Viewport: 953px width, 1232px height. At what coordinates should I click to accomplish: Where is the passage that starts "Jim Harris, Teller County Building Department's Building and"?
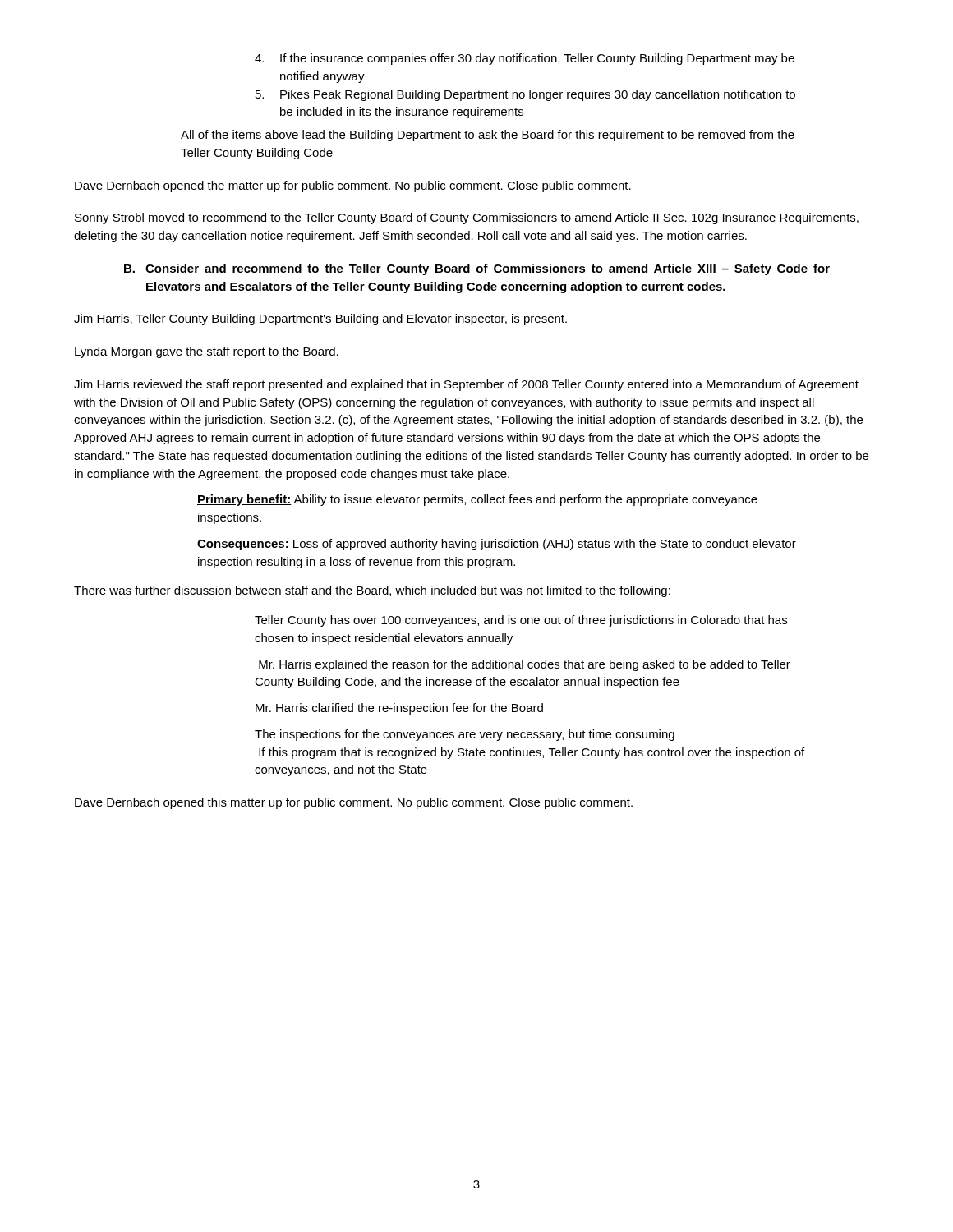pyautogui.click(x=321, y=318)
